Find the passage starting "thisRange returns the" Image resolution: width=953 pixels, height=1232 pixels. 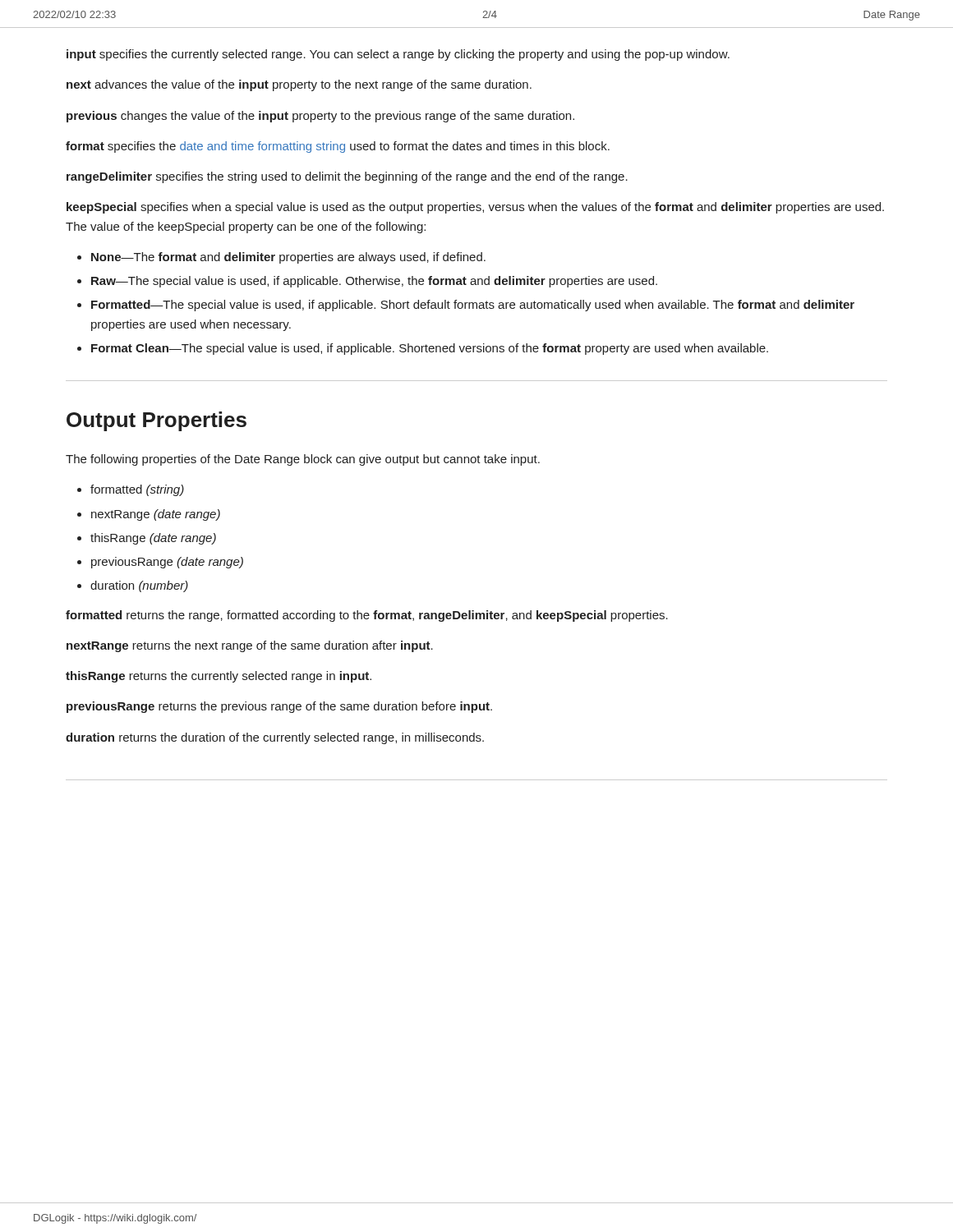pos(219,676)
